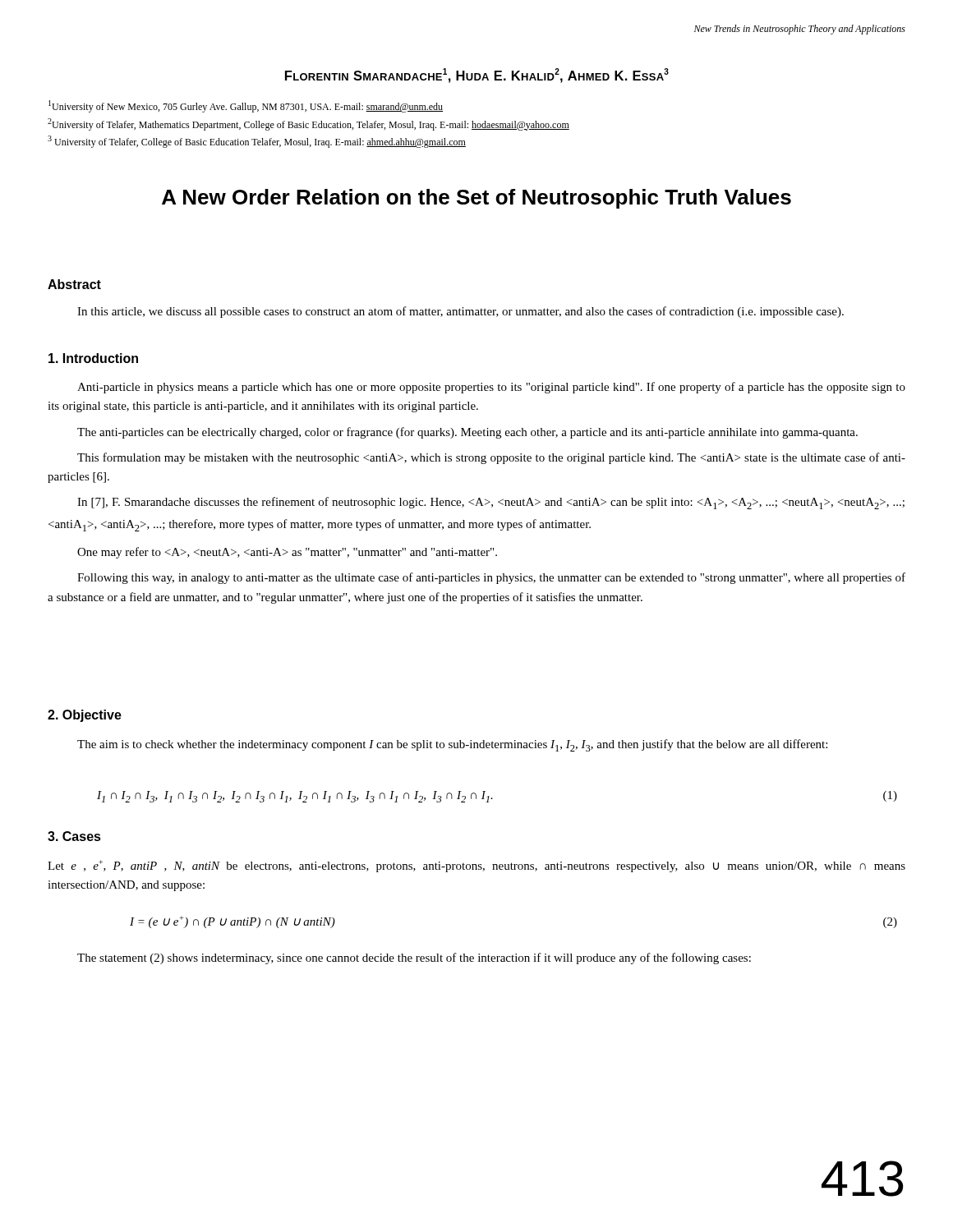Image resolution: width=953 pixels, height=1232 pixels.
Task: Find the block on this page that starts "In this article, we discuss all possible"
Action: pyautogui.click(x=461, y=311)
